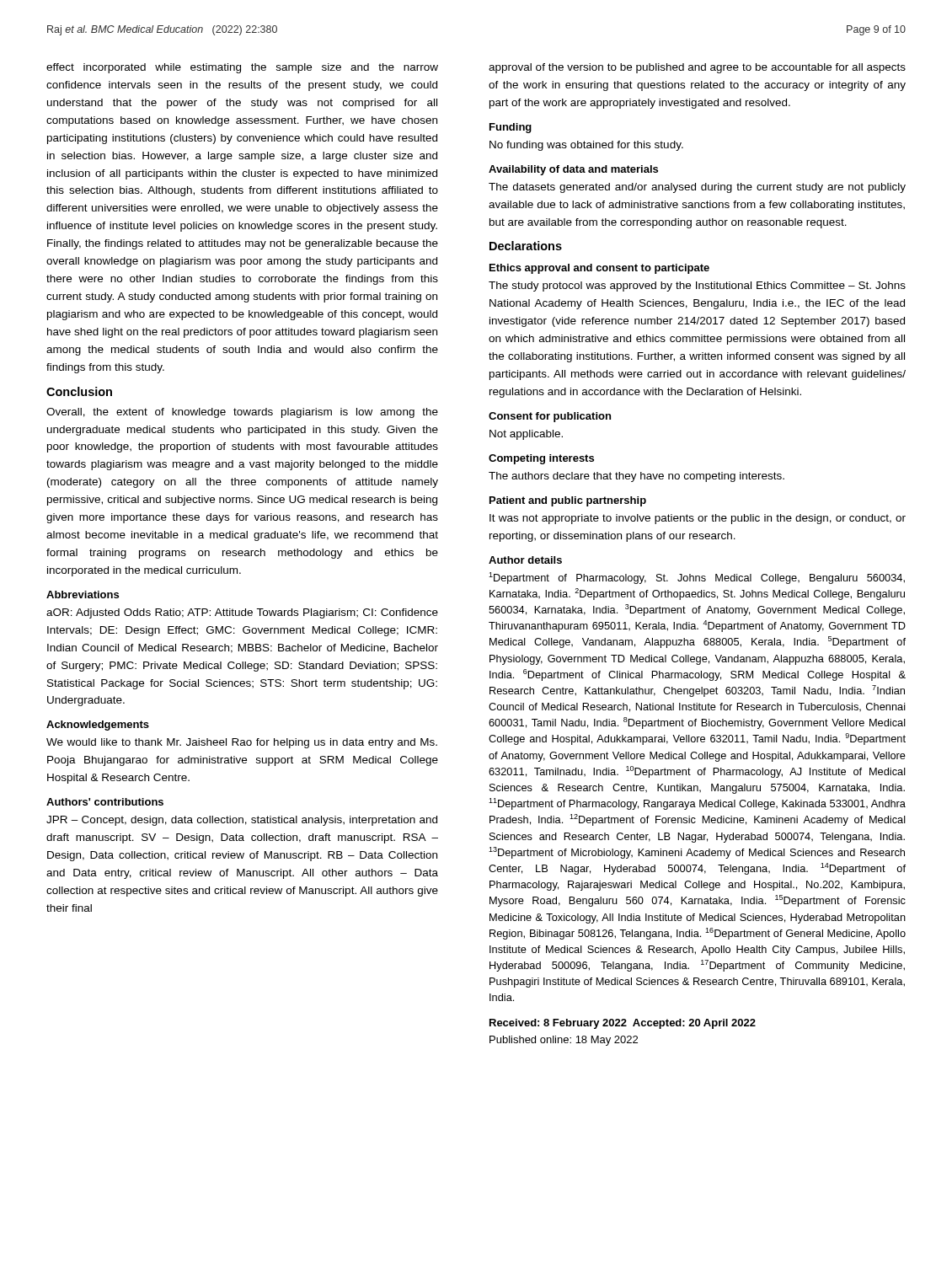The width and height of the screenshot is (952, 1264).
Task: Point to the block beginning "effect incorporated while estimating the sample size and"
Action: click(x=242, y=218)
